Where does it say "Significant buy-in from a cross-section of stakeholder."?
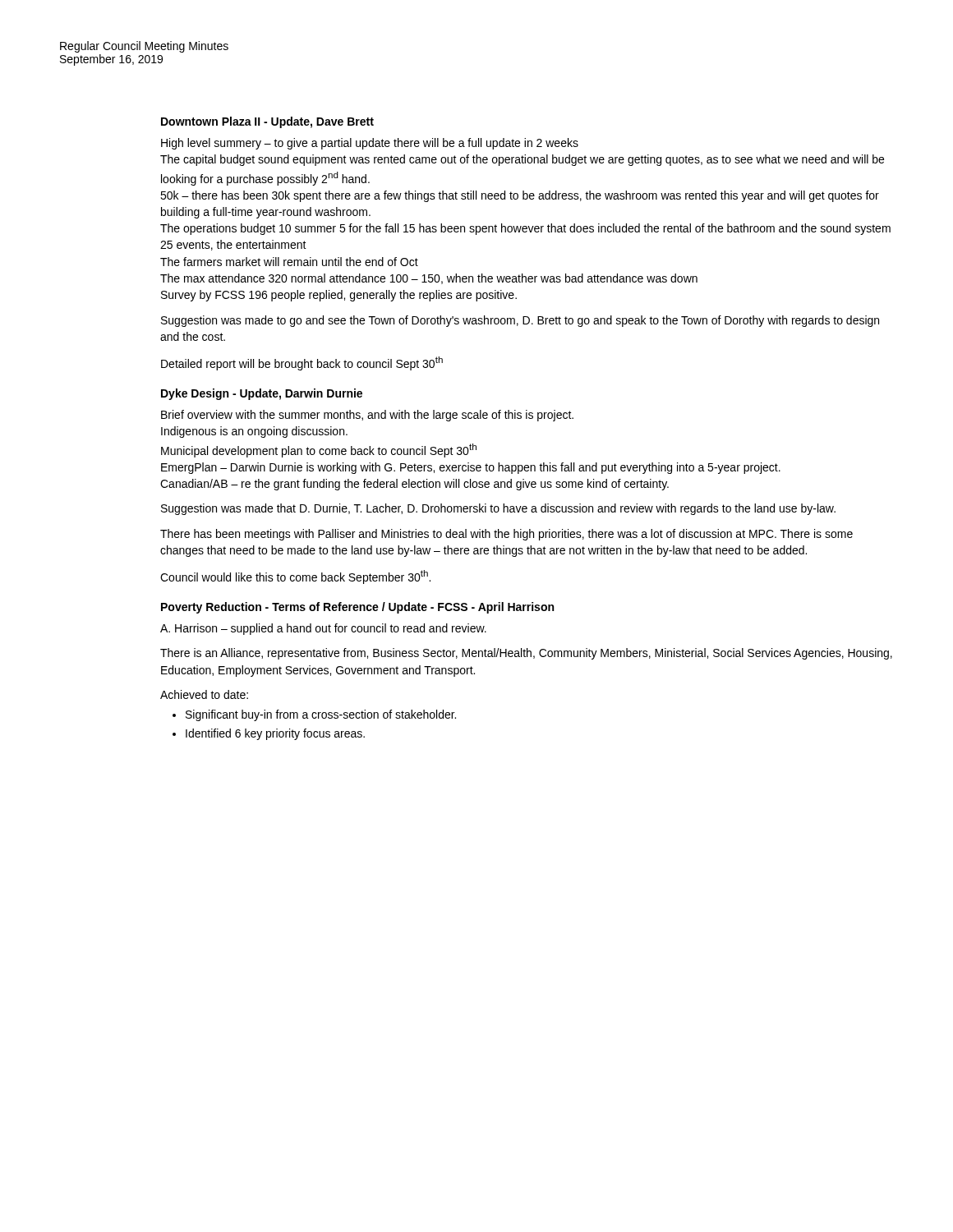 click(321, 715)
